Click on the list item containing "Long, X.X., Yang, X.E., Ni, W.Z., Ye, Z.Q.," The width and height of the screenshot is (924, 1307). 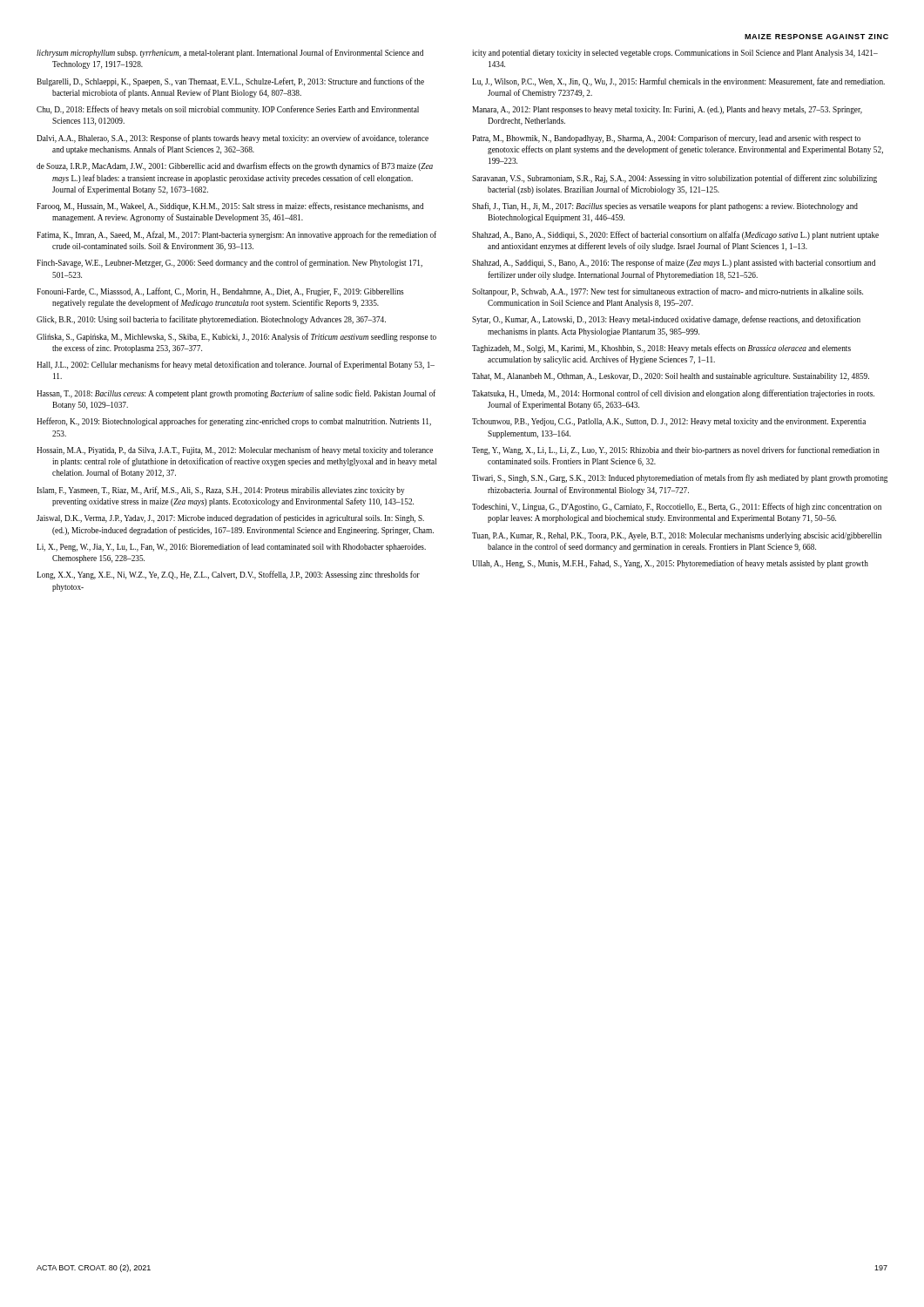pos(228,581)
